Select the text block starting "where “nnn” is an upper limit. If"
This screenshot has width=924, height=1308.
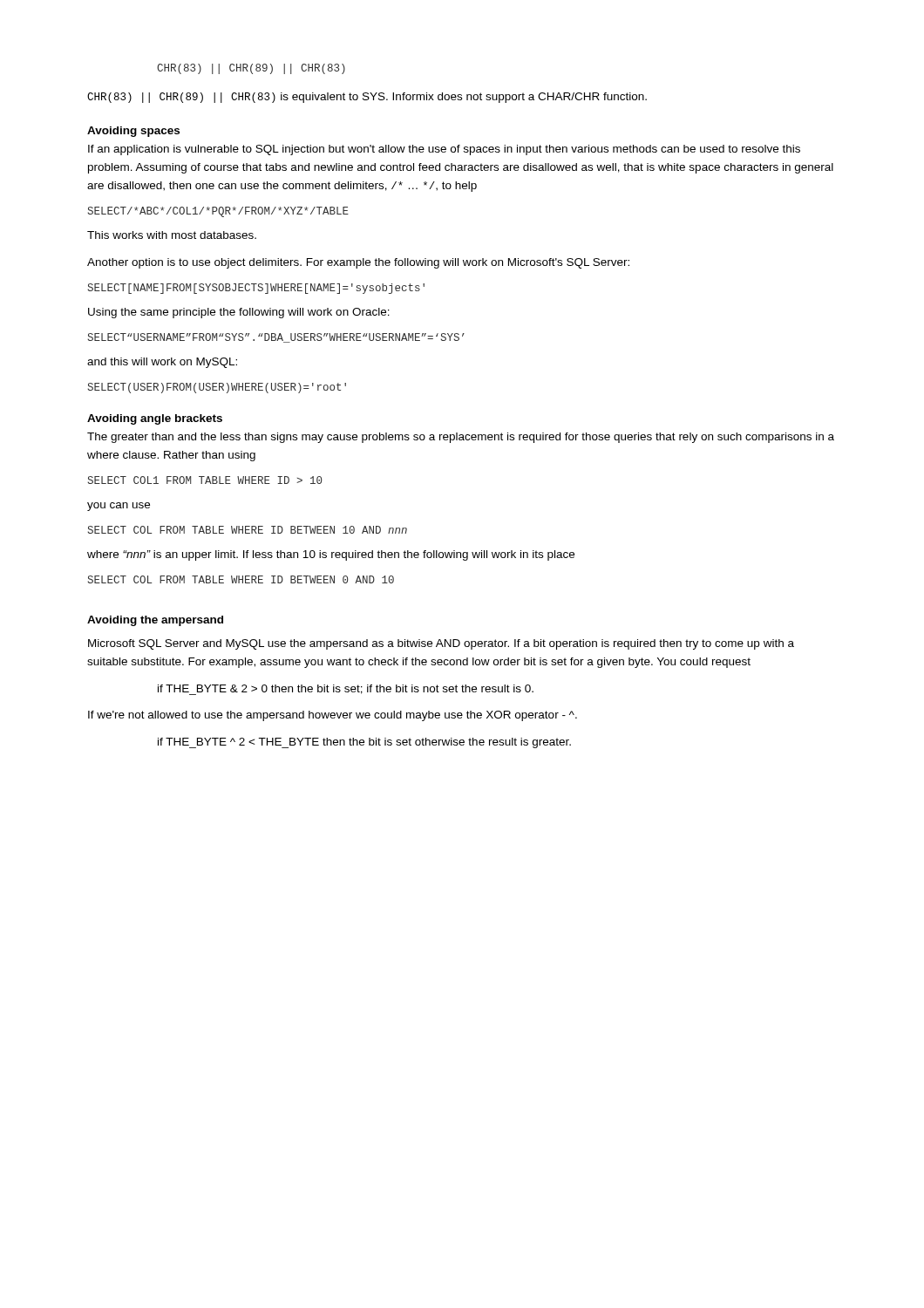click(331, 554)
